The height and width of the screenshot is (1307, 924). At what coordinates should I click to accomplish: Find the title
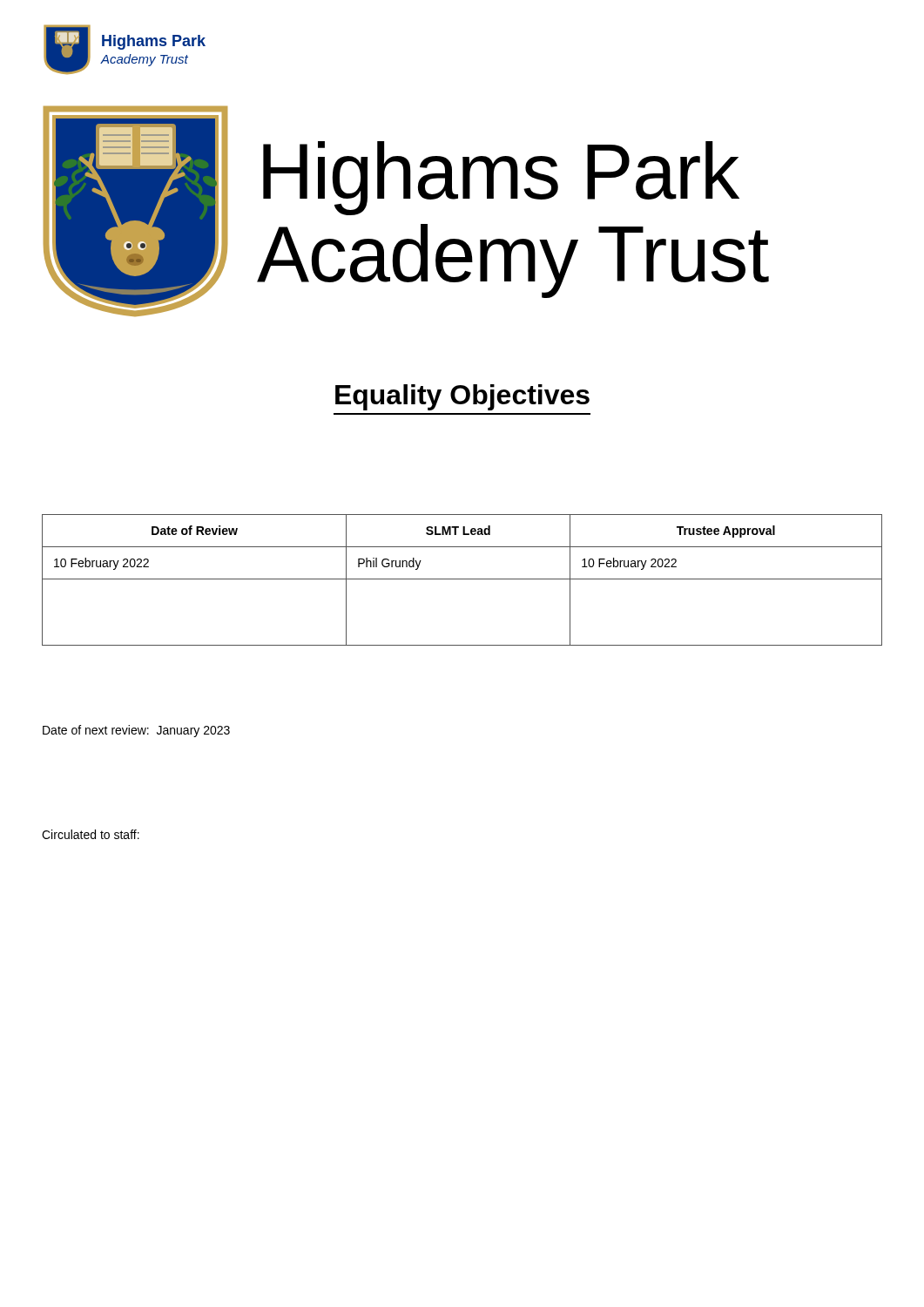(513, 213)
